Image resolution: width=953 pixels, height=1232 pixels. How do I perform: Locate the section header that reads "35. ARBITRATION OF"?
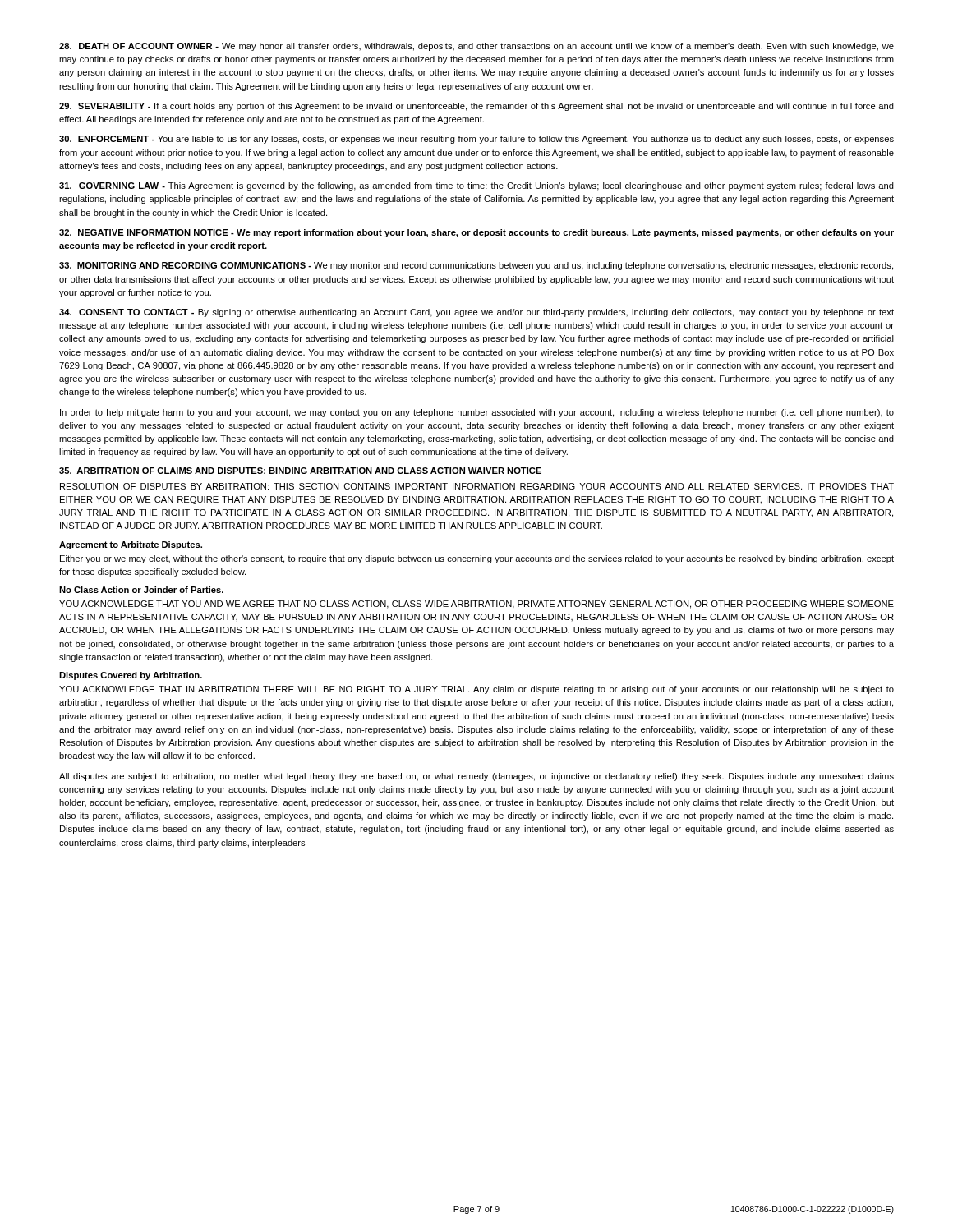300,470
